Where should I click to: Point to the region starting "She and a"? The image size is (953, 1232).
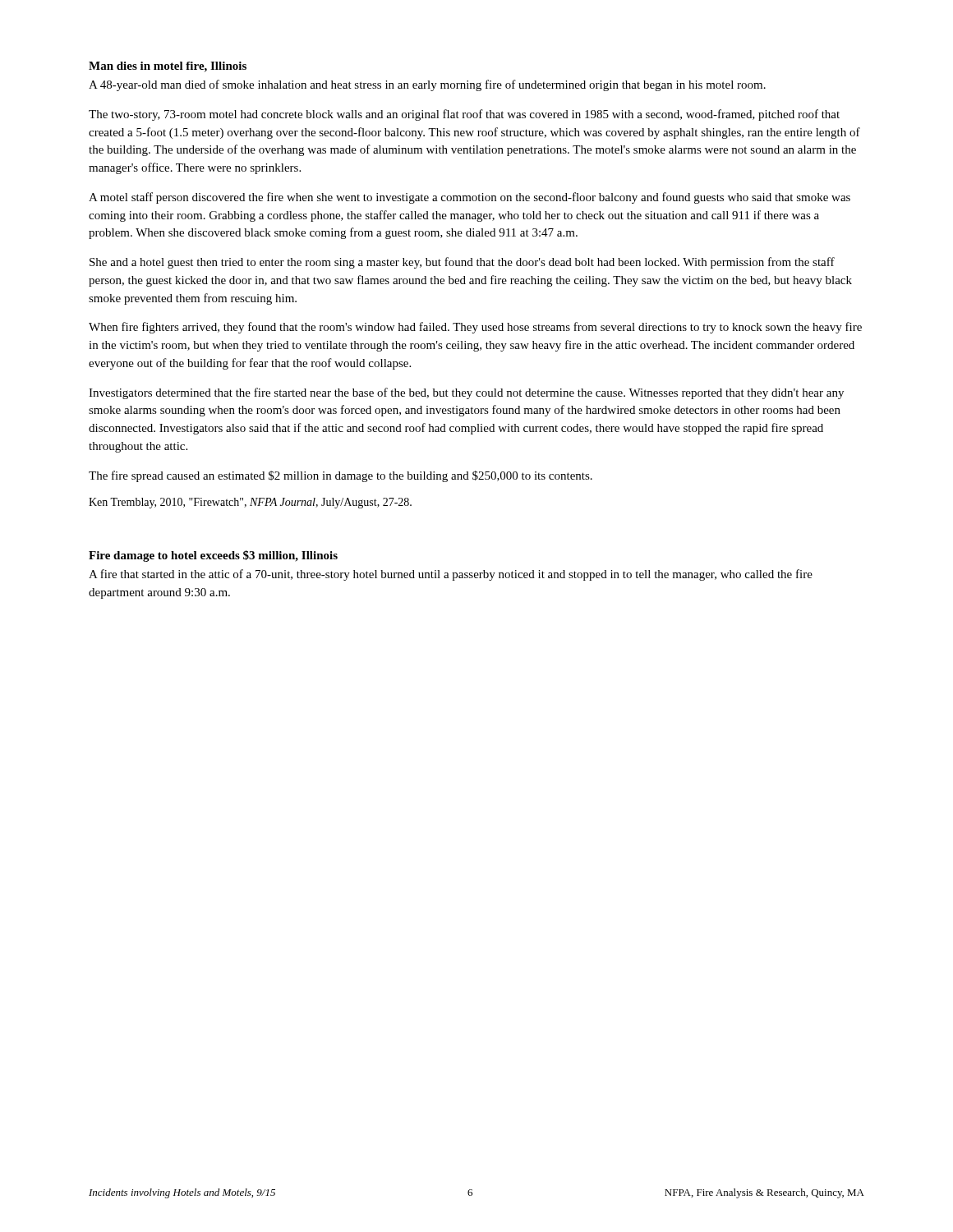pos(470,280)
